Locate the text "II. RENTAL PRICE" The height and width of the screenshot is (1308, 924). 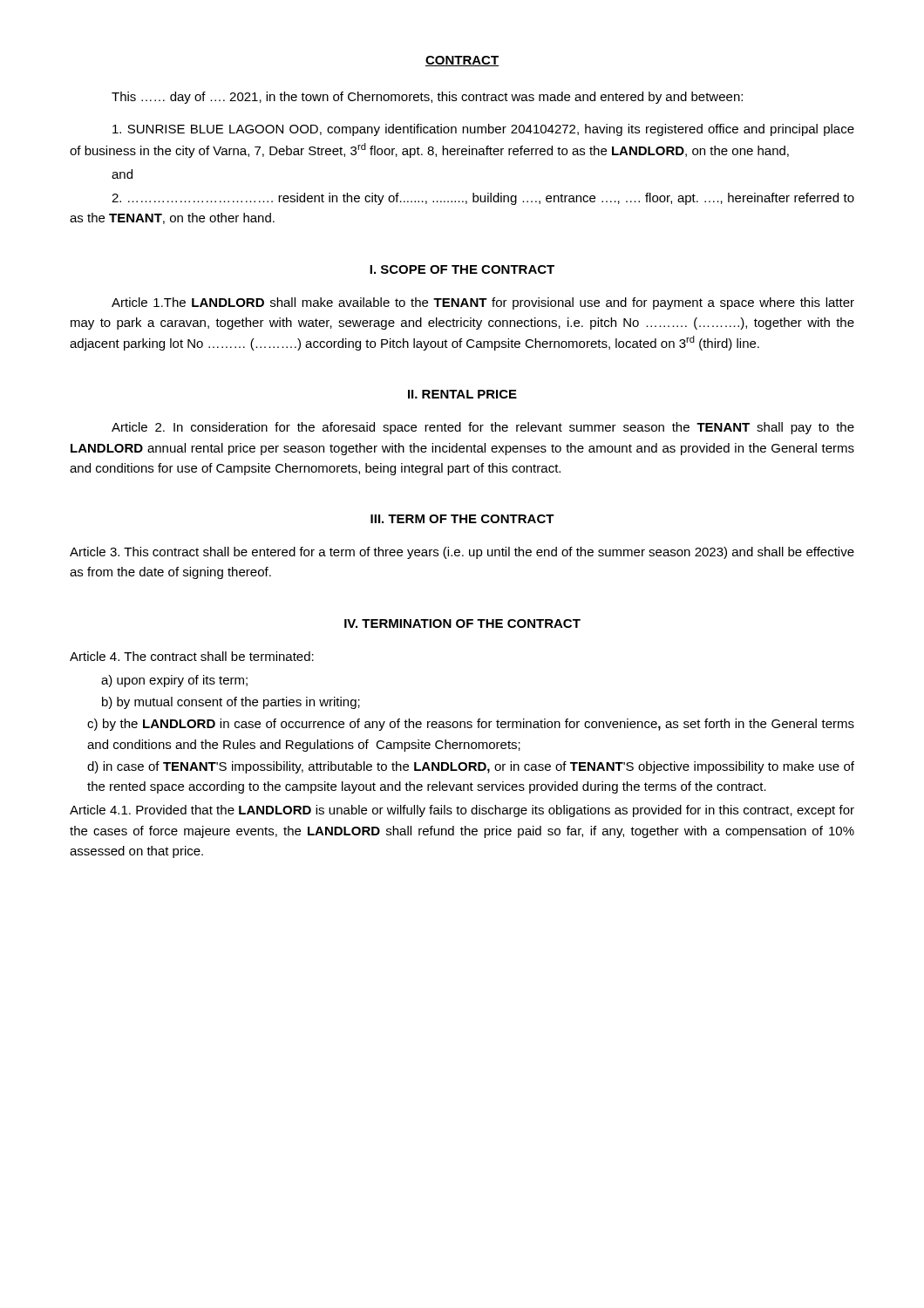pos(462,394)
